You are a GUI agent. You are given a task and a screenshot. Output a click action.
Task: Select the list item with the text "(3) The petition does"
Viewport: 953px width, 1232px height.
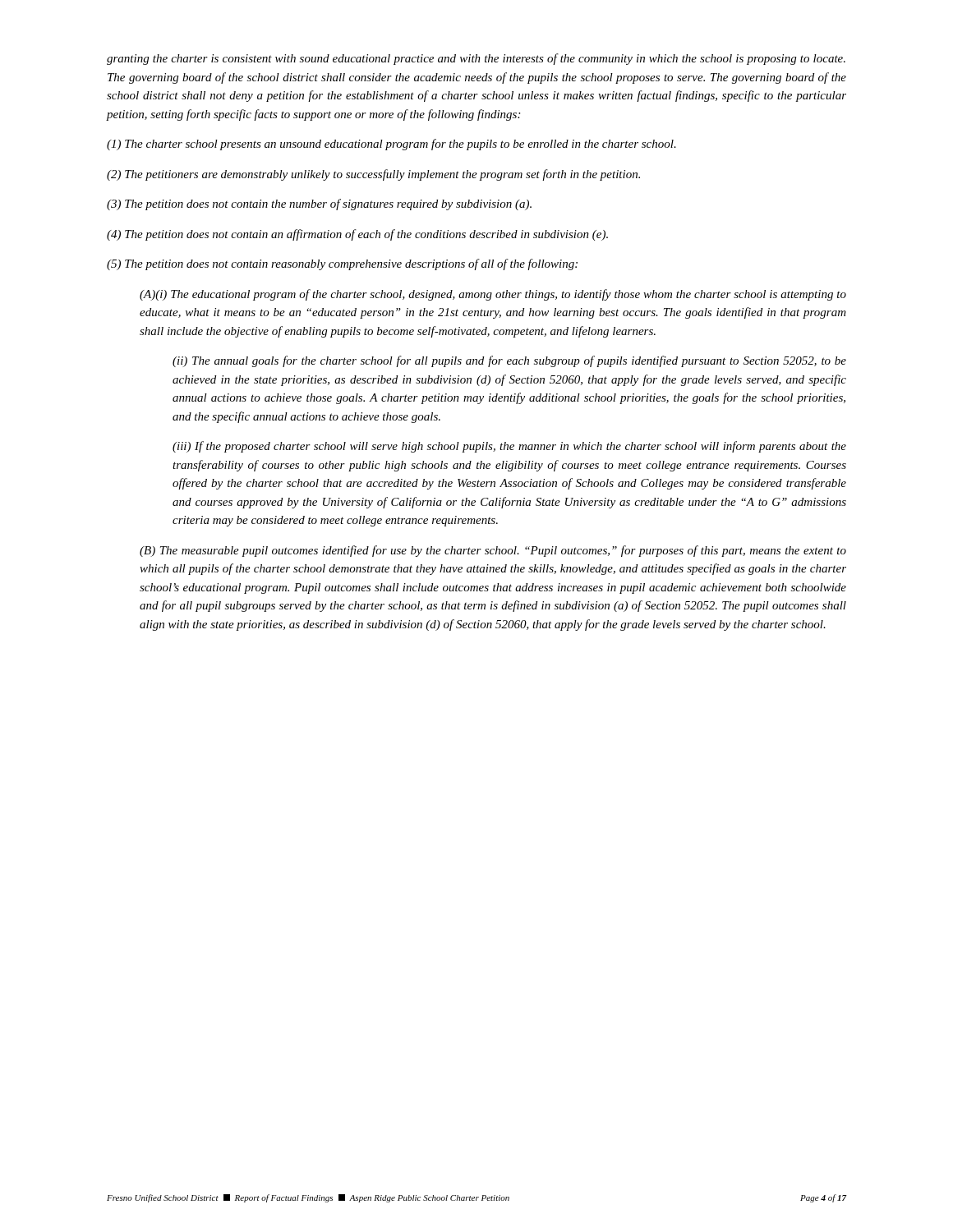point(320,204)
